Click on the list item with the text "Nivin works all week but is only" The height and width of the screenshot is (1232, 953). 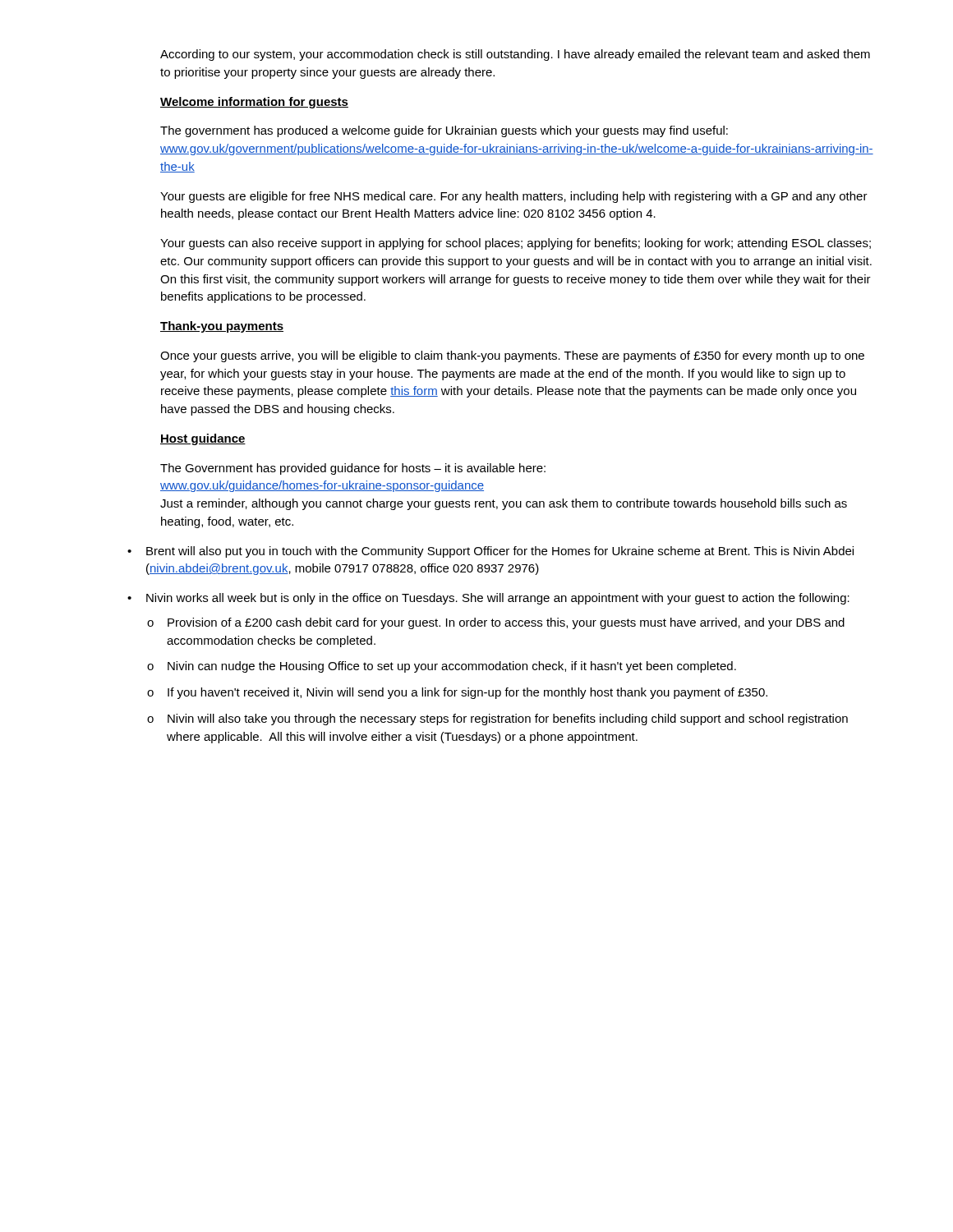[510, 668]
